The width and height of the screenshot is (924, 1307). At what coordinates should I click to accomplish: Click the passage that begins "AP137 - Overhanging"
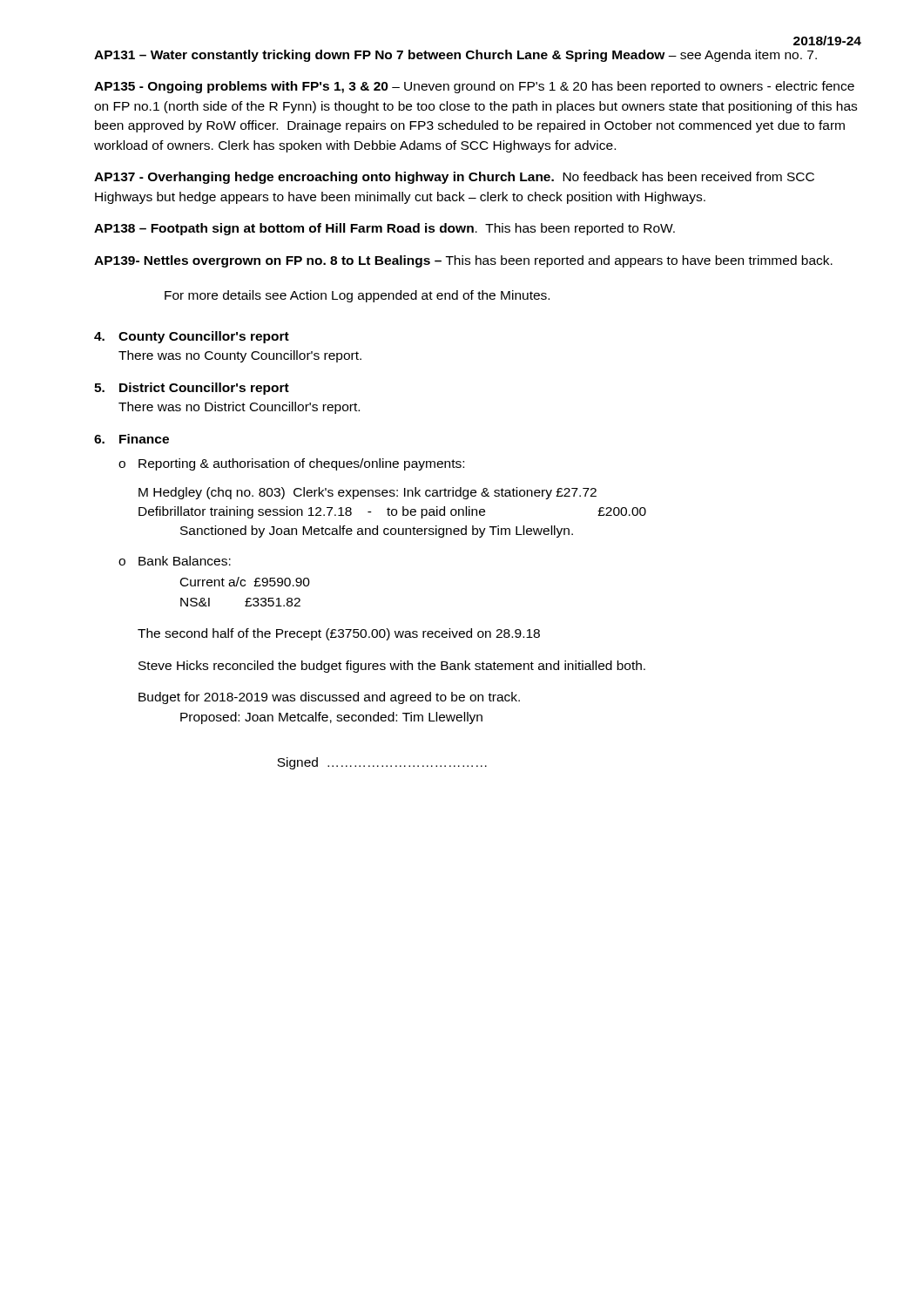pyautogui.click(x=455, y=187)
